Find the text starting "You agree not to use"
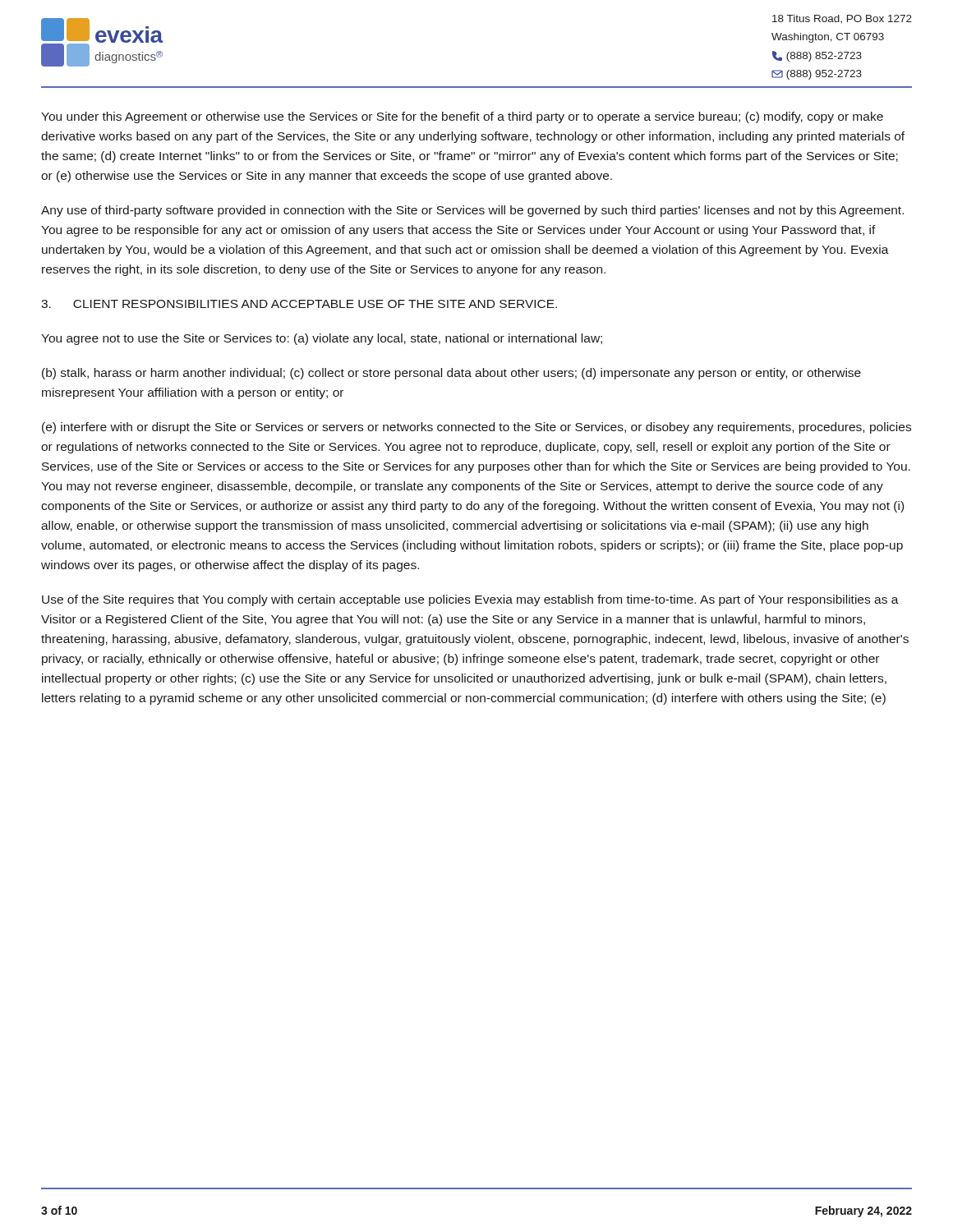This screenshot has height=1232, width=953. coord(476,339)
